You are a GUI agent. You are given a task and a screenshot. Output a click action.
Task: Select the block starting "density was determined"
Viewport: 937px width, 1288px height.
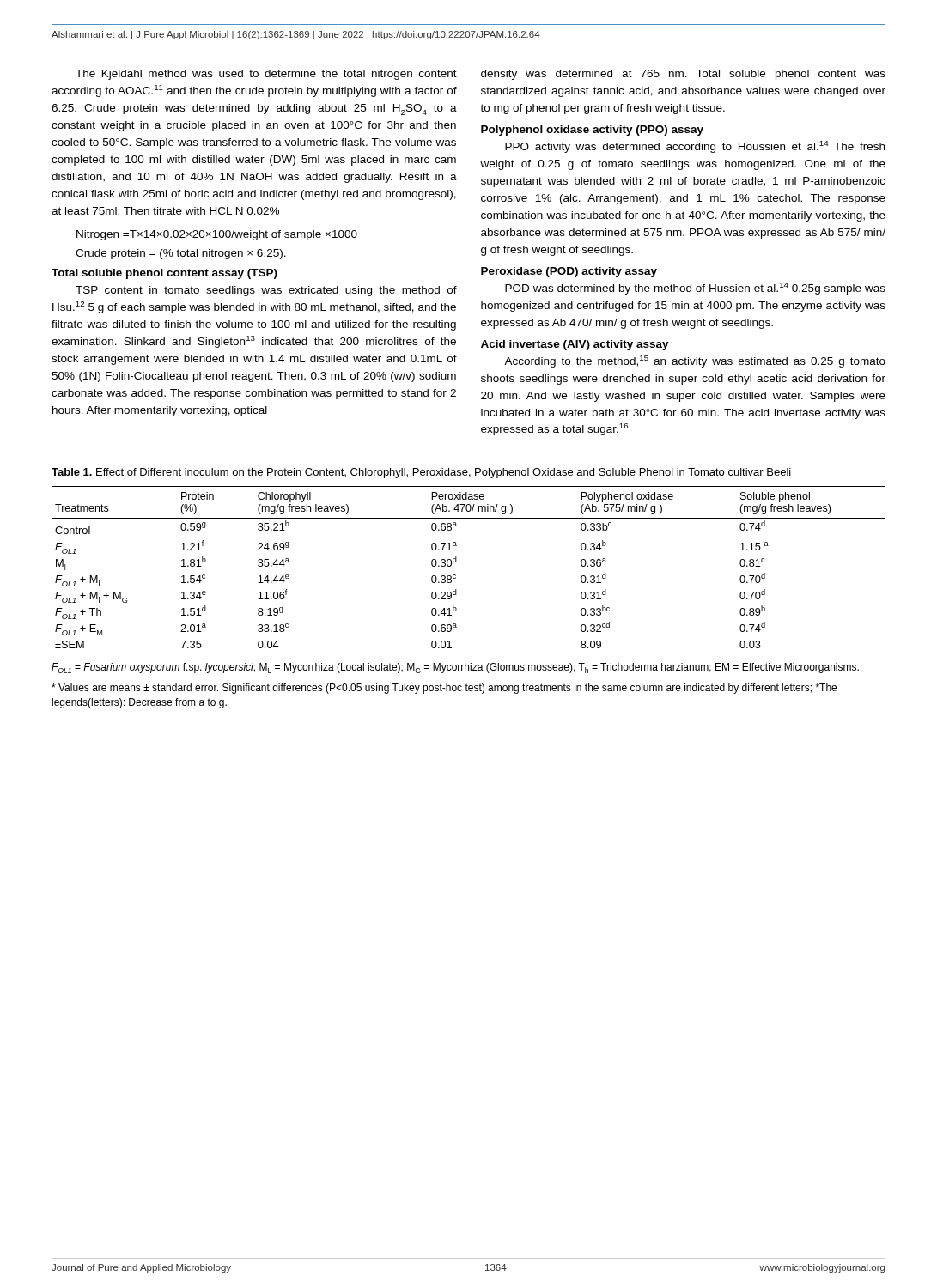click(683, 91)
